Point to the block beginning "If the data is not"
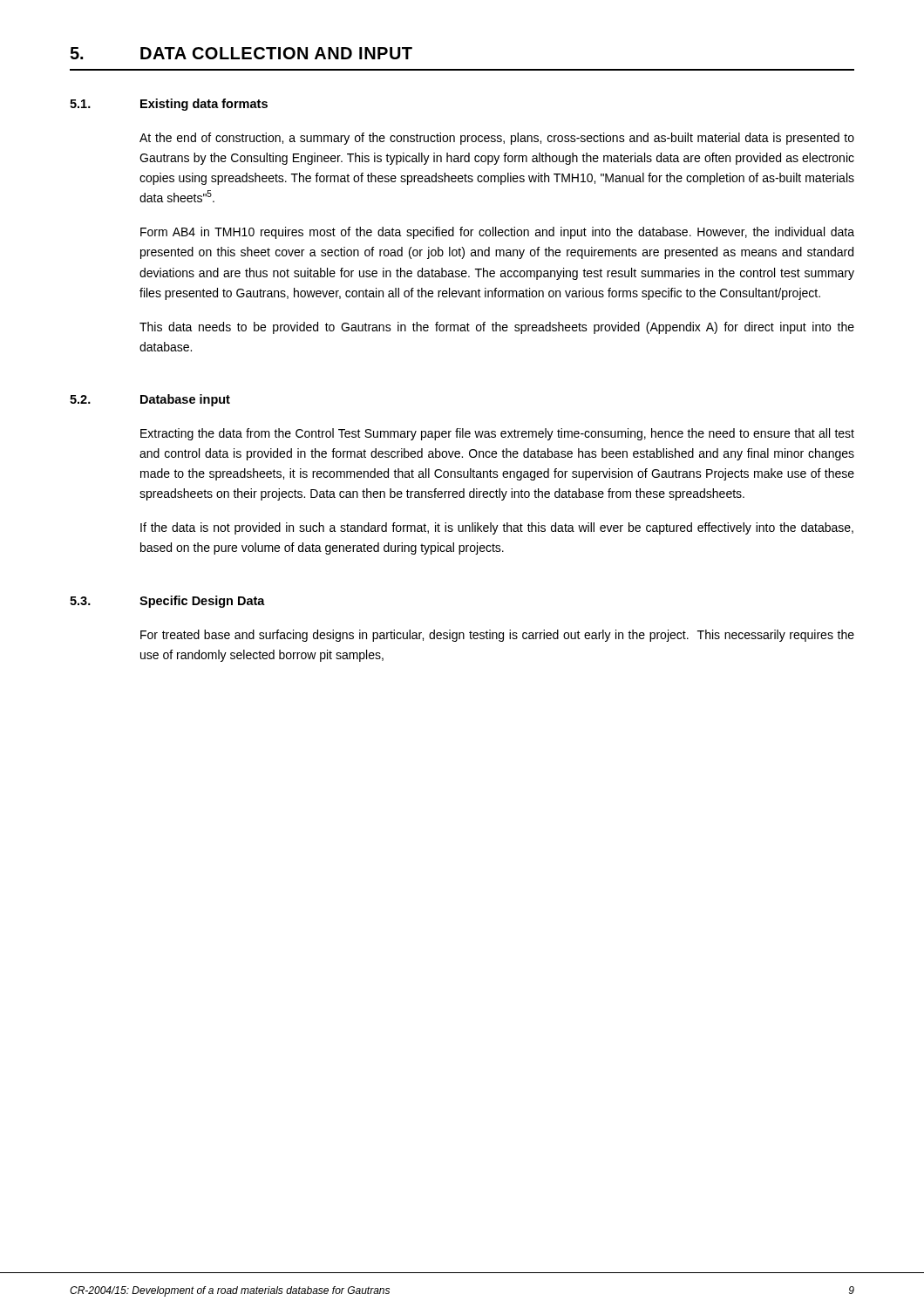 point(497,538)
